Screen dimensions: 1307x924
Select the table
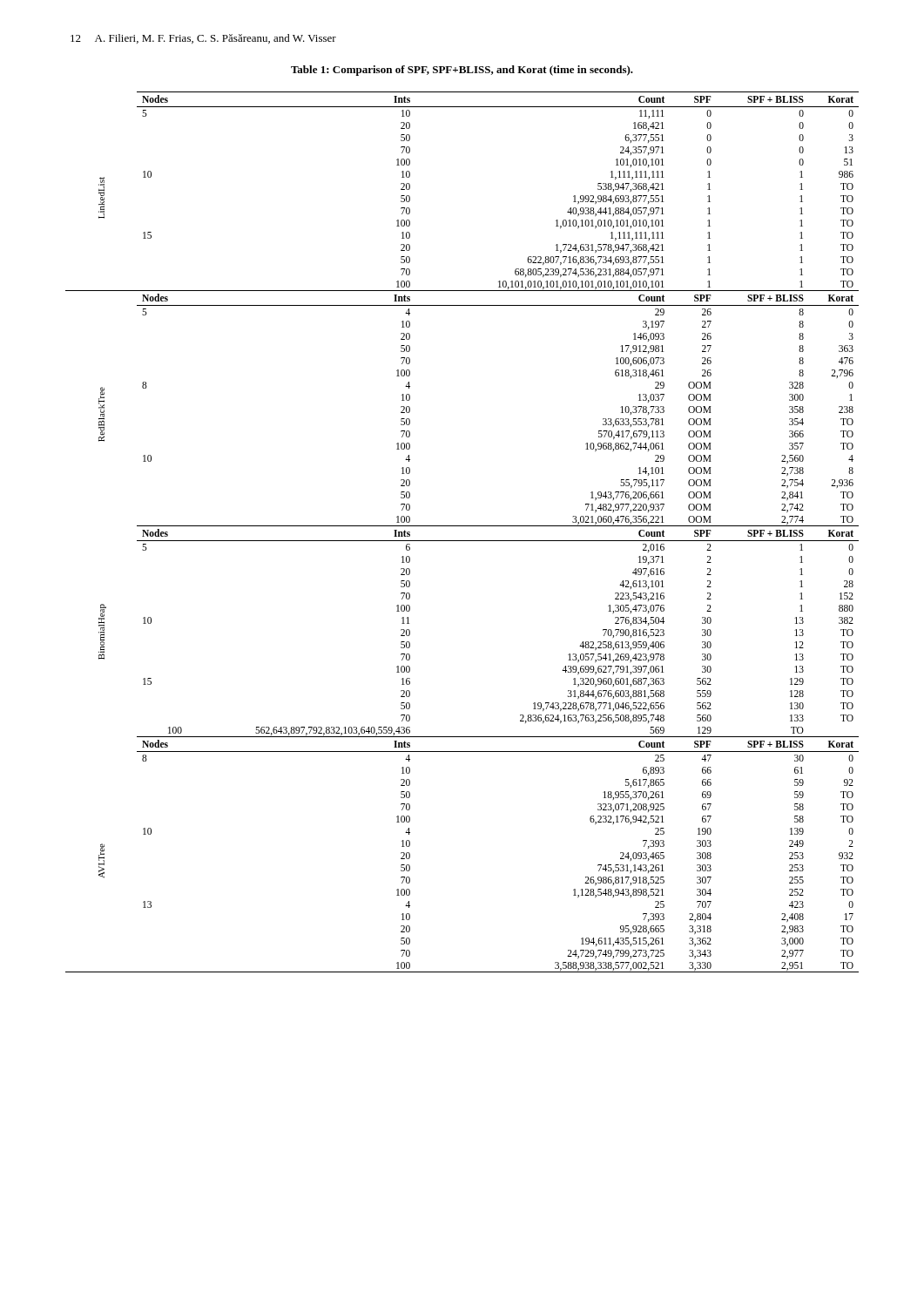(x=462, y=532)
